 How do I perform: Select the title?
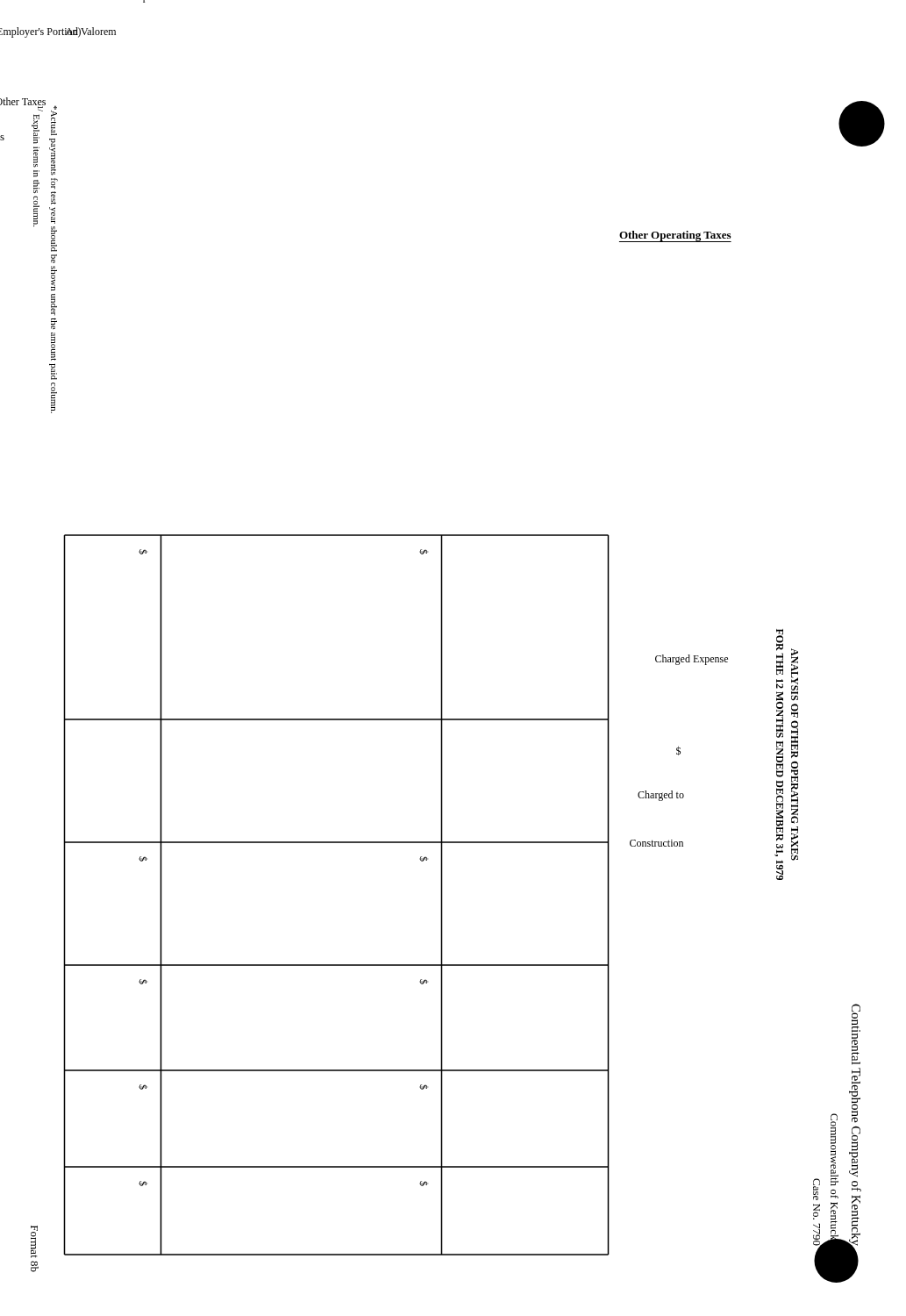tap(855, 1125)
